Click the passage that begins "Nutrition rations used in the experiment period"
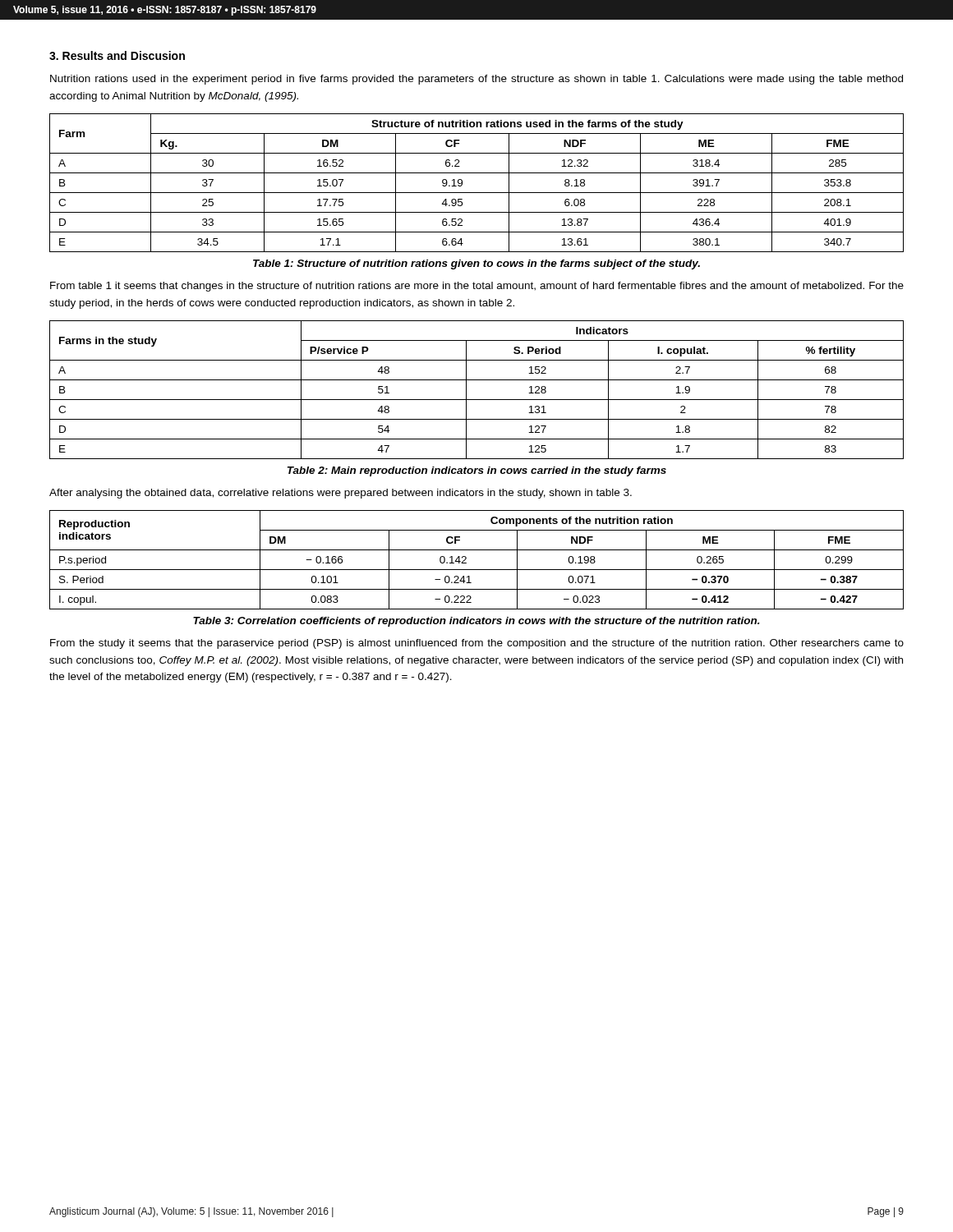 coord(476,87)
